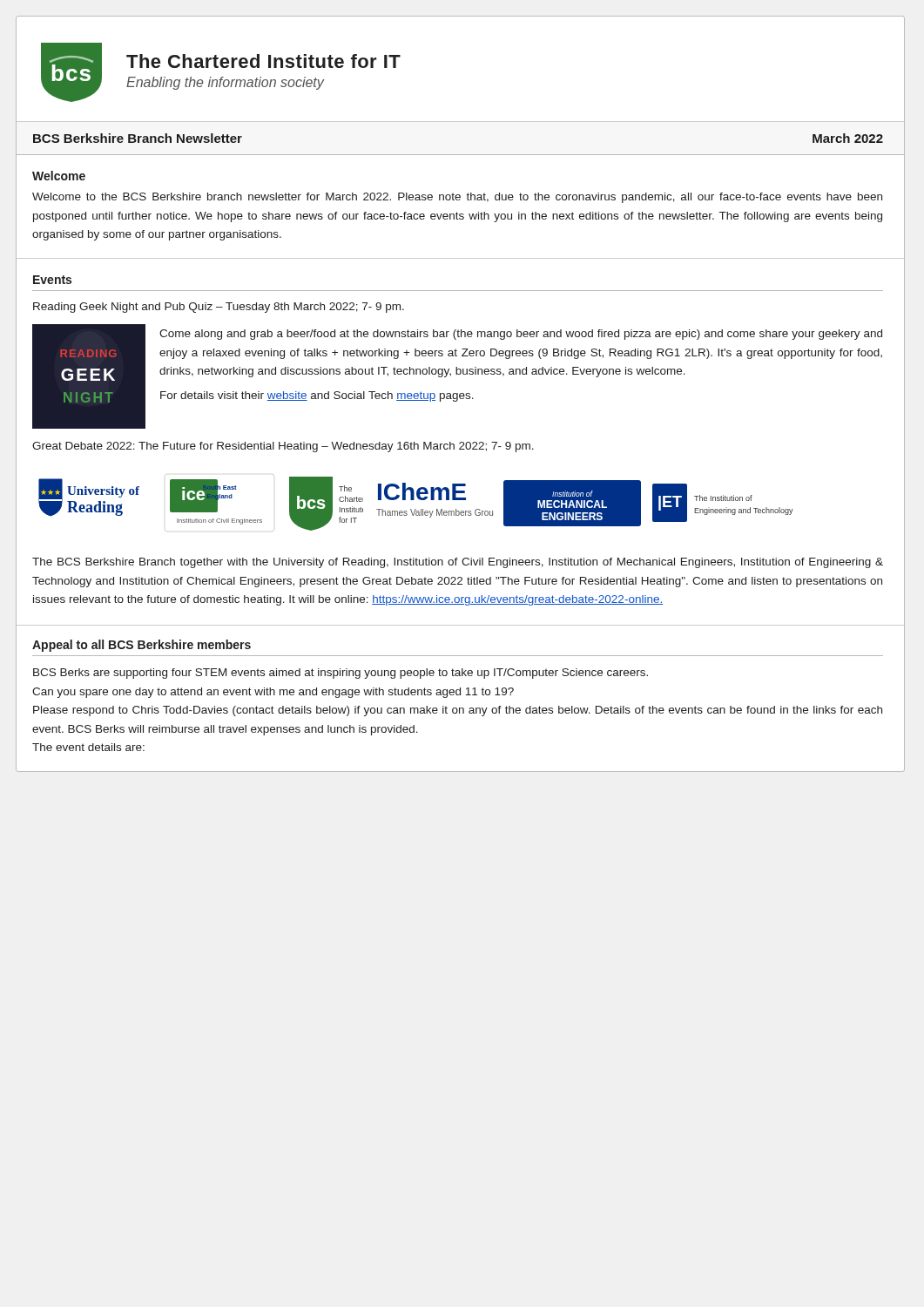Select the text block that says "The BCS Berkshire Branch together with the University"

[458, 581]
